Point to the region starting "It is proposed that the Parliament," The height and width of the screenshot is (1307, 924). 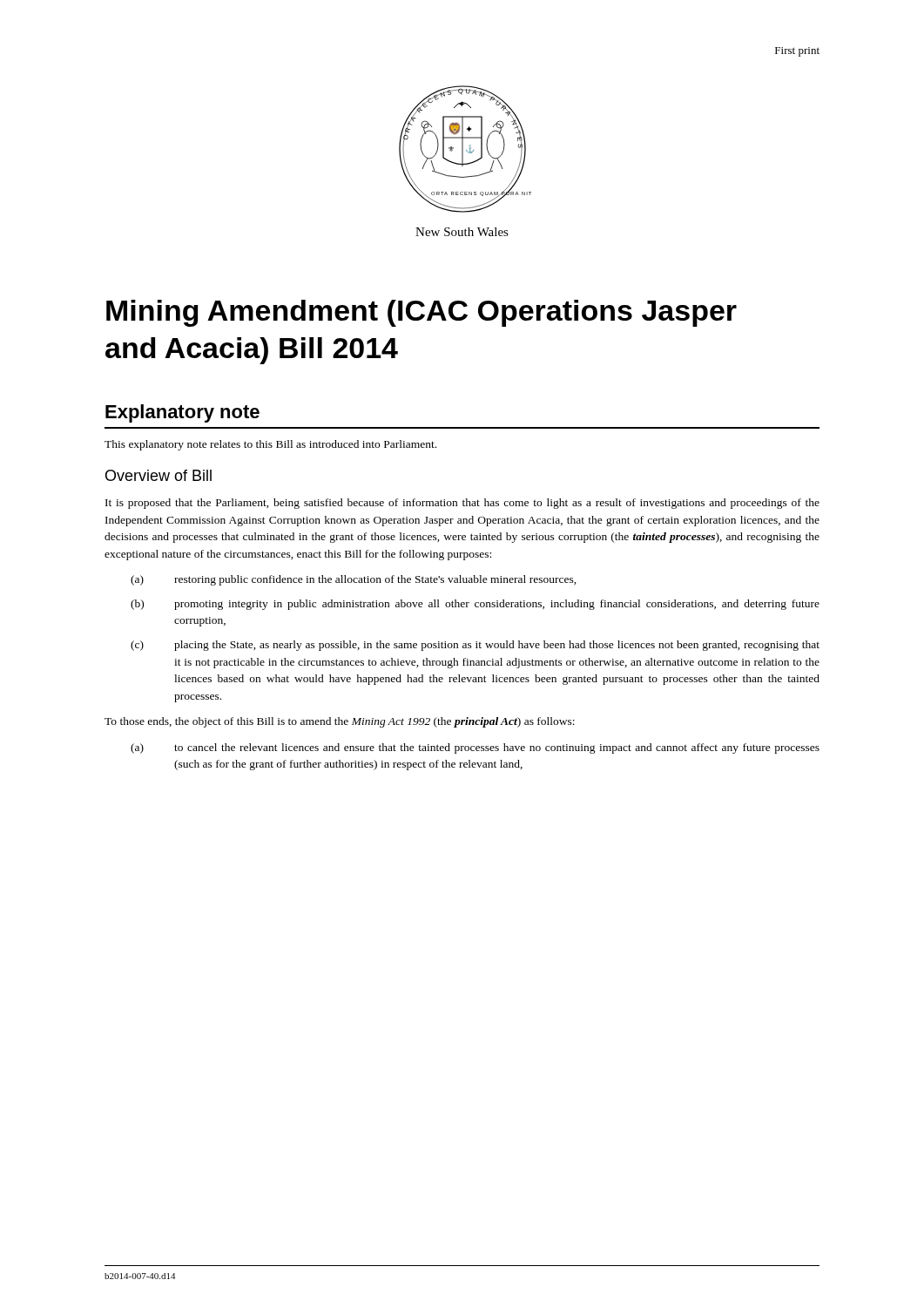[x=462, y=528]
